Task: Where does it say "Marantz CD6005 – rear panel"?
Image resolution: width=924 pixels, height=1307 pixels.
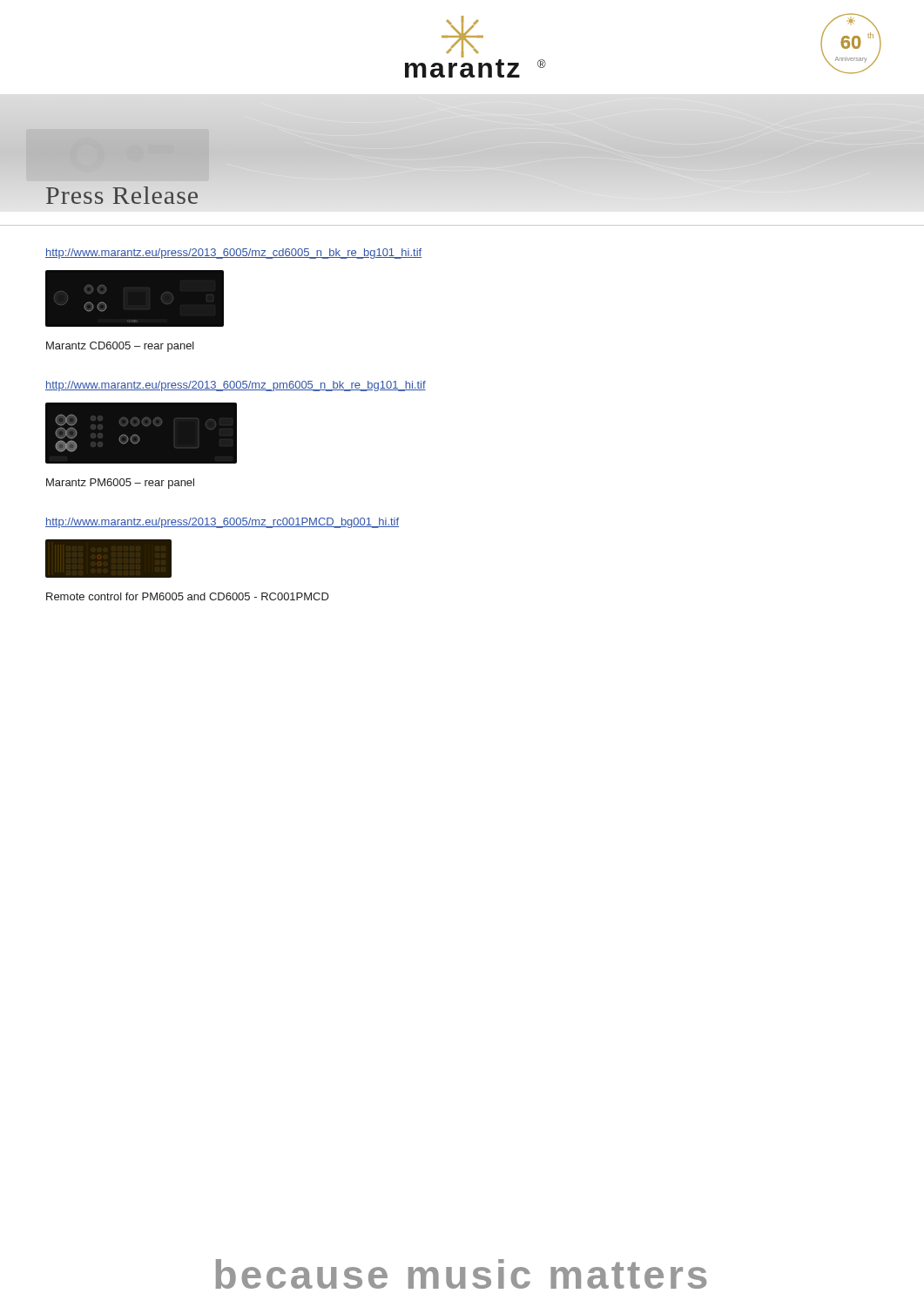Action: pyautogui.click(x=120, y=345)
